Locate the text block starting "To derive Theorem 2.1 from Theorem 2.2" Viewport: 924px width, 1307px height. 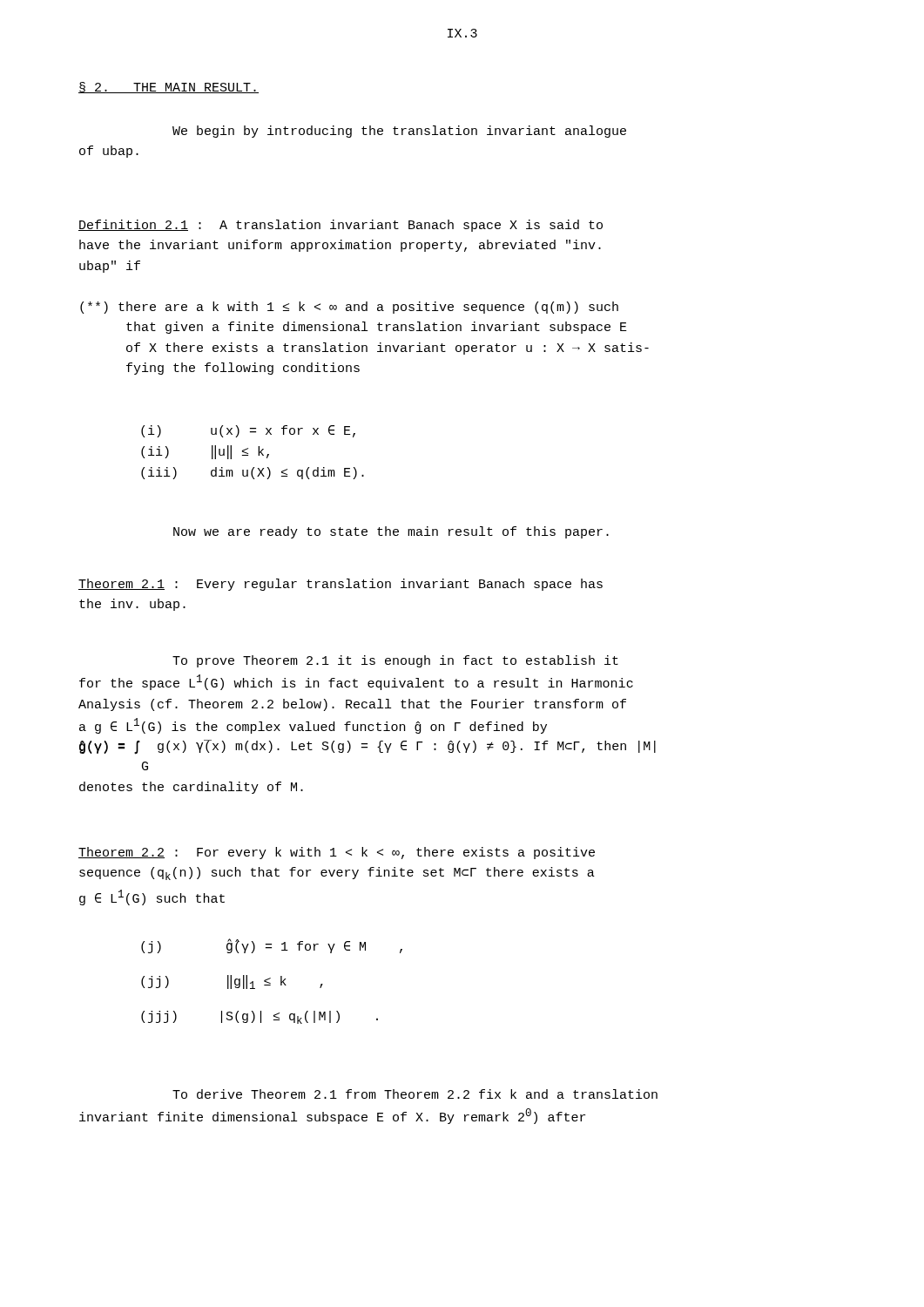pyautogui.click(x=368, y=1107)
